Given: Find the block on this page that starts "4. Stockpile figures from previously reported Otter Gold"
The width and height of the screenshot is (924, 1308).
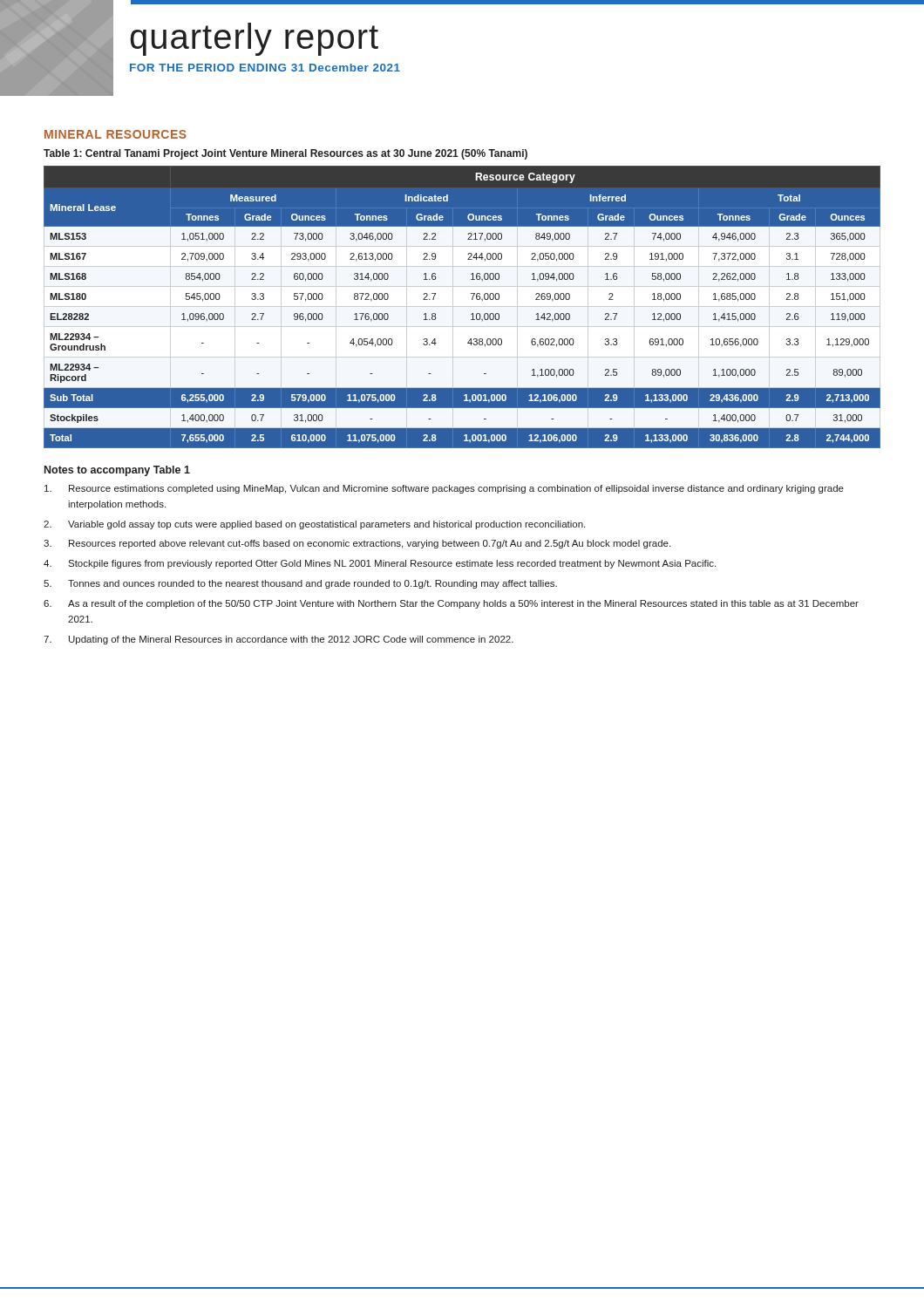Looking at the screenshot, I should click(380, 564).
